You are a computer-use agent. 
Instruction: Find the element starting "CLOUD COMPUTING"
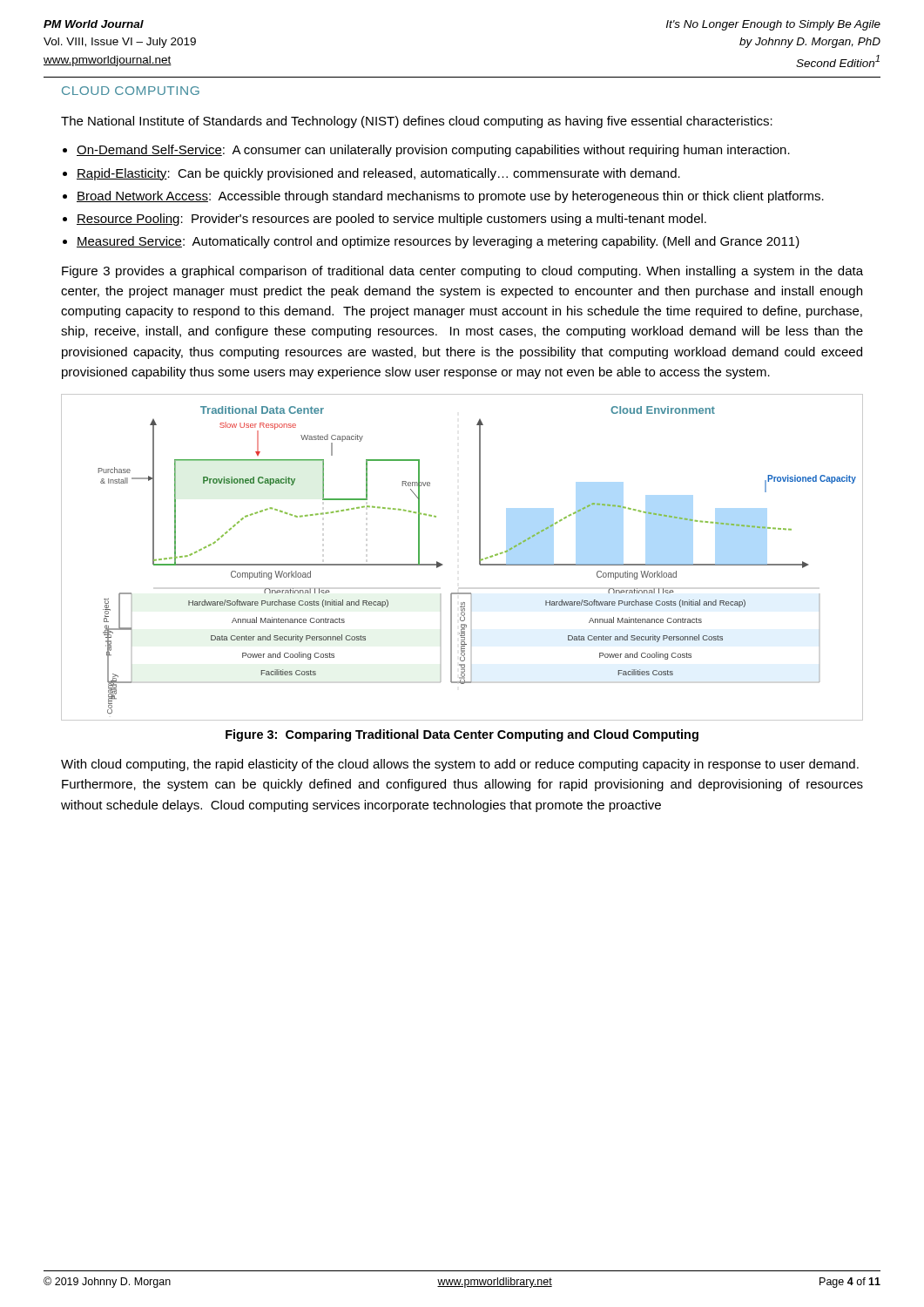pyautogui.click(x=131, y=90)
